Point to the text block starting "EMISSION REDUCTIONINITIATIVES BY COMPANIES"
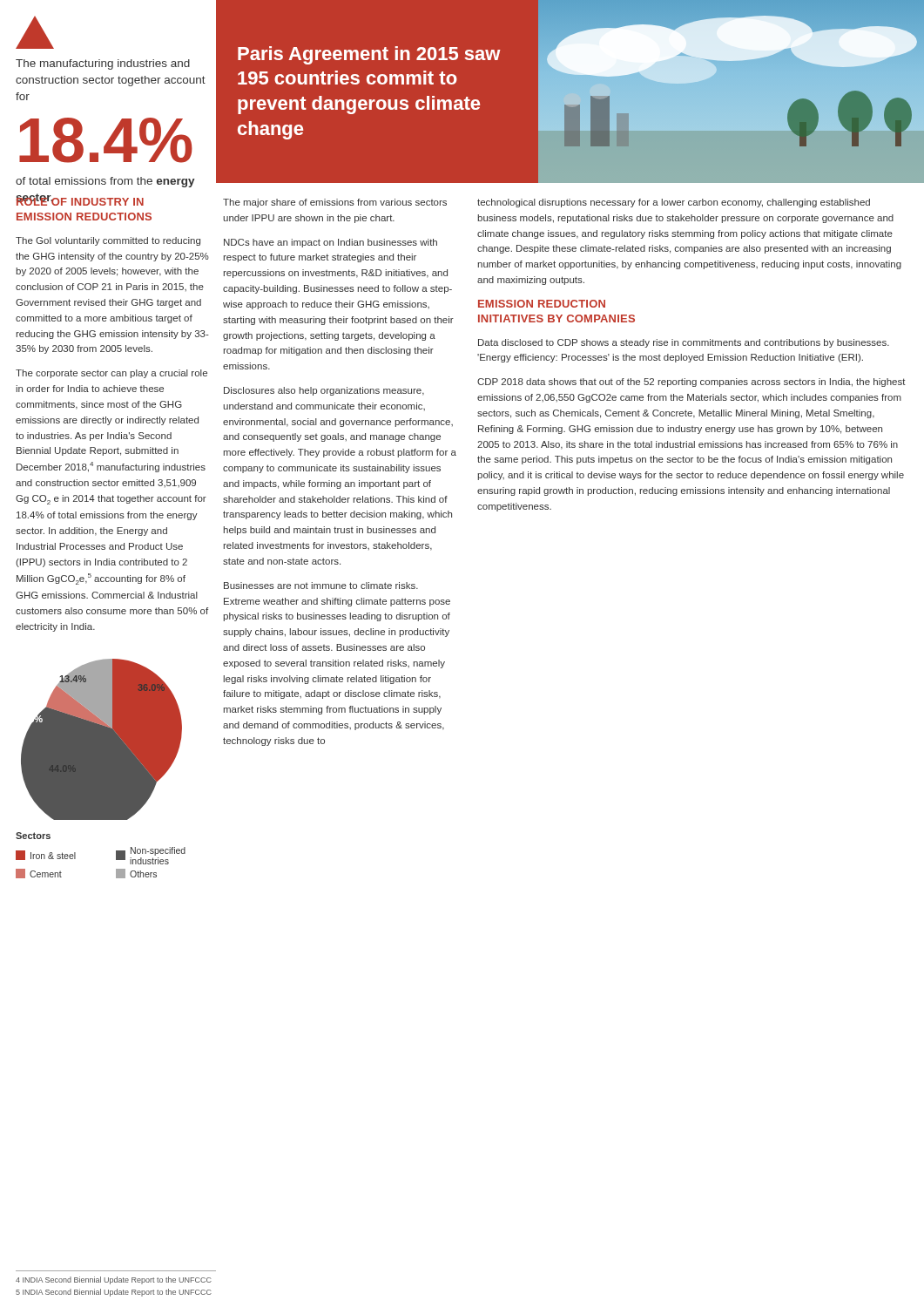924x1307 pixels. (556, 311)
